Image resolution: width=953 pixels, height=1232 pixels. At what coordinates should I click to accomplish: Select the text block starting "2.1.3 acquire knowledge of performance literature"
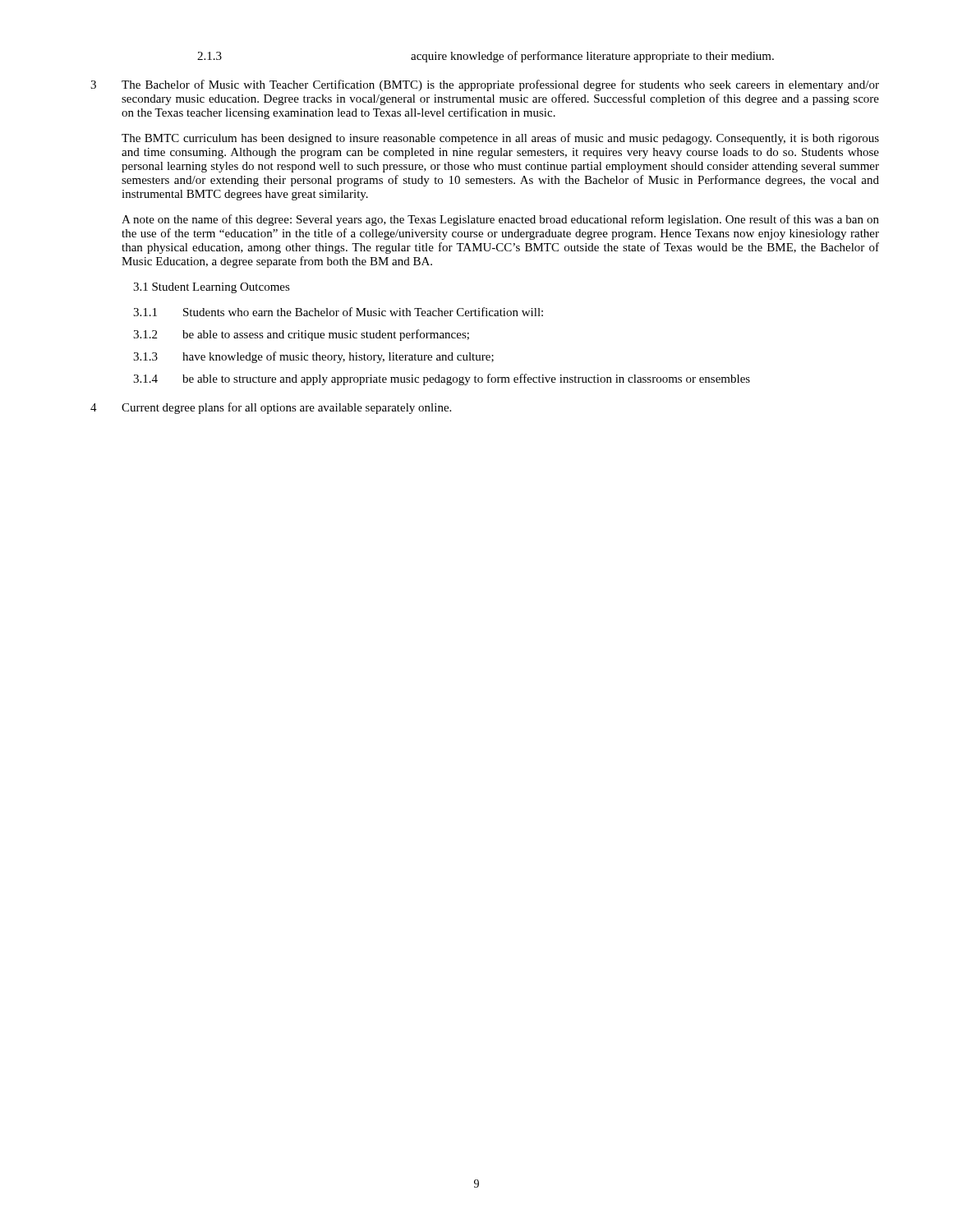(x=485, y=56)
